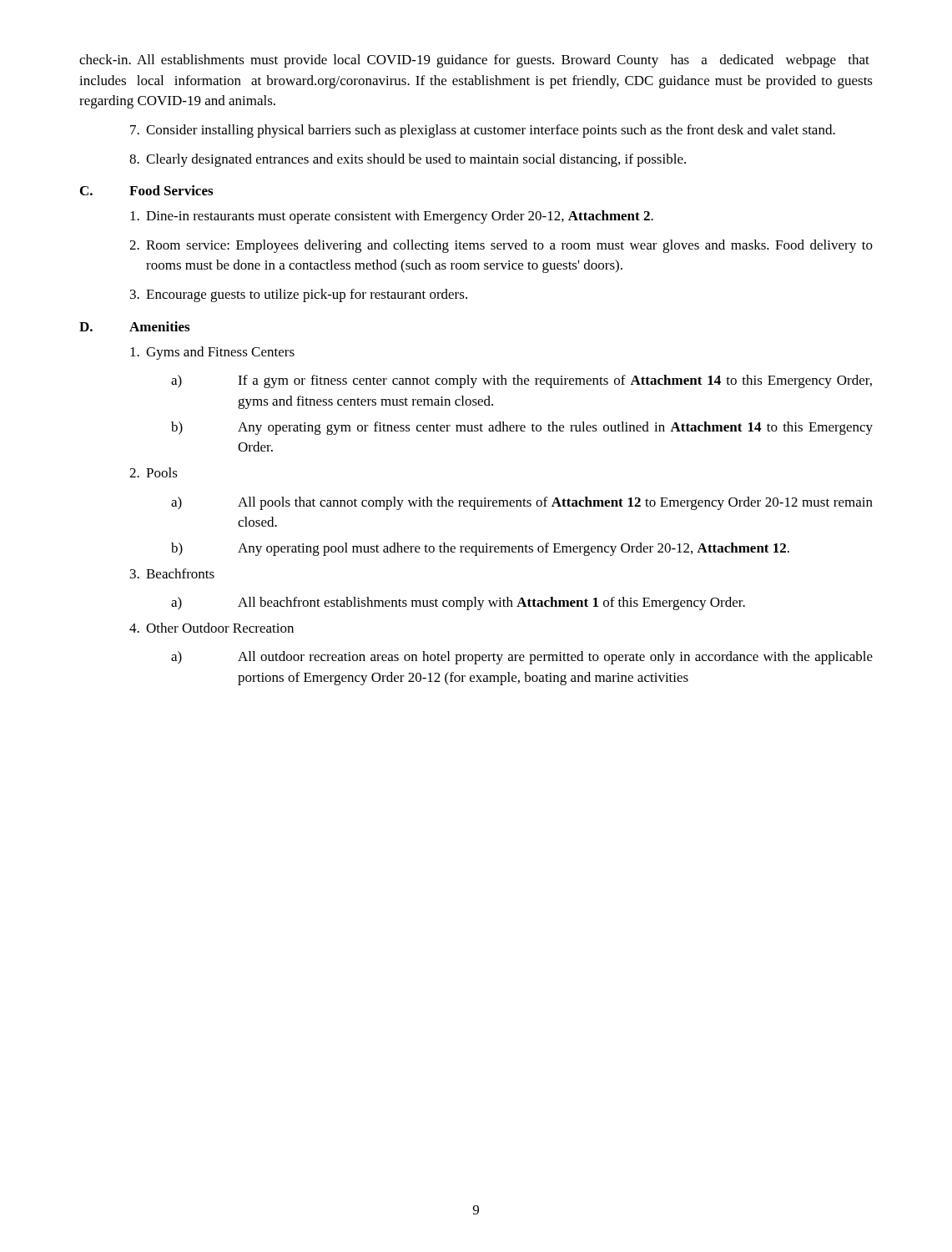Locate the block of text that opens with "8. Clearly designated entrances and"
Viewport: 952px width, 1252px height.
coord(476,159)
